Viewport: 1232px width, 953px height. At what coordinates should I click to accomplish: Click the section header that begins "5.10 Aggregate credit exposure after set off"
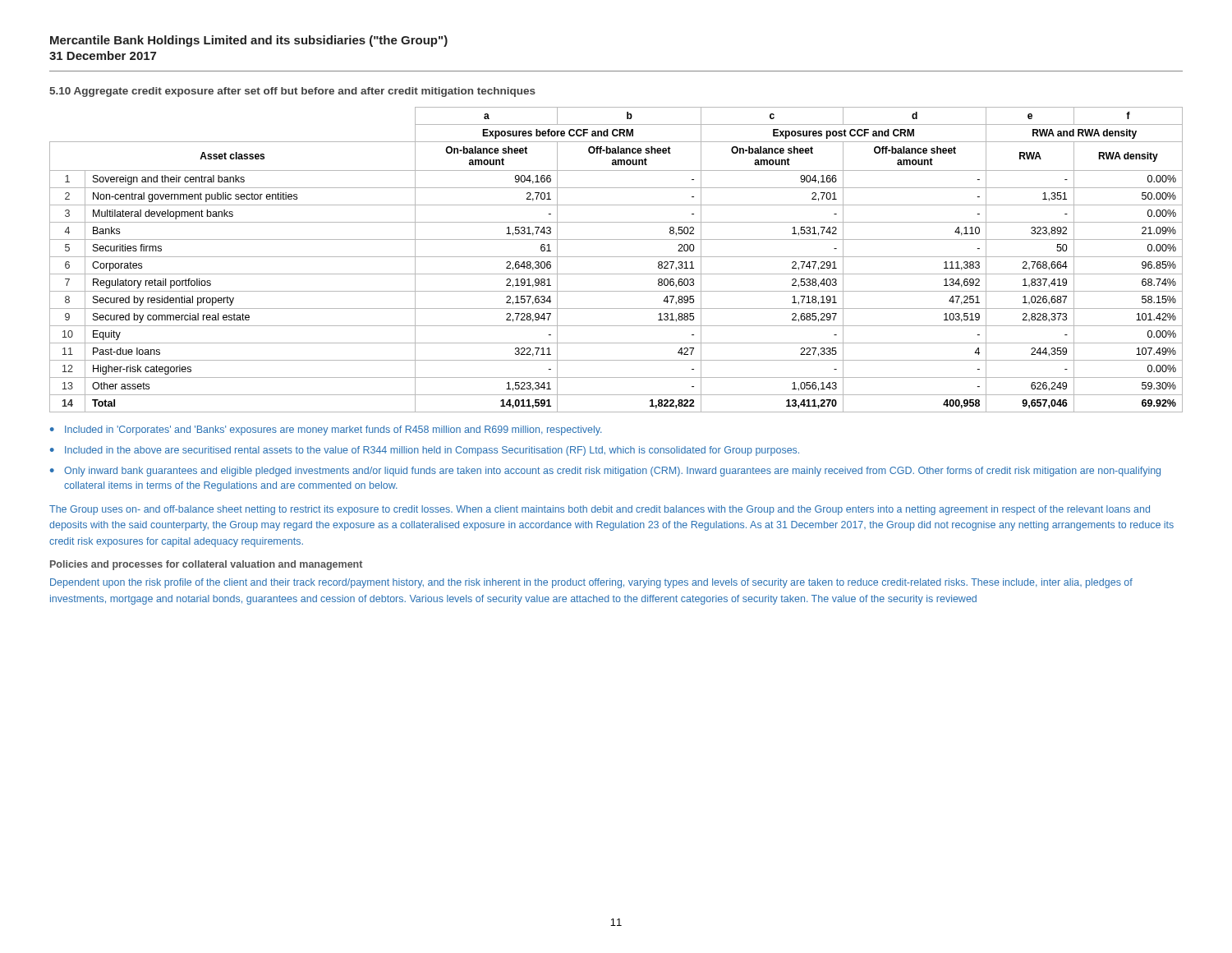[292, 91]
